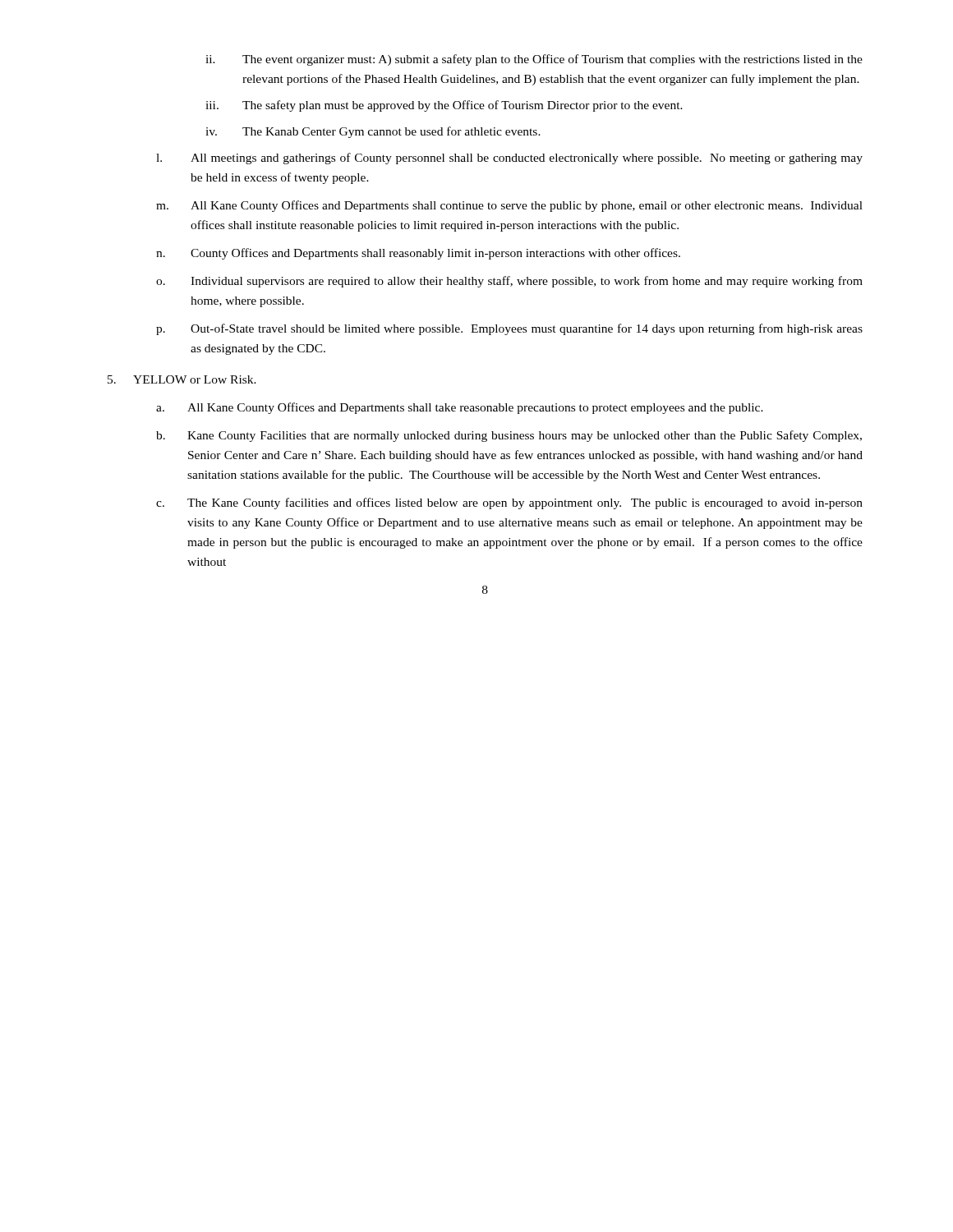Select the list item that says "iii. The safety"
The width and height of the screenshot is (953, 1232).
click(534, 105)
